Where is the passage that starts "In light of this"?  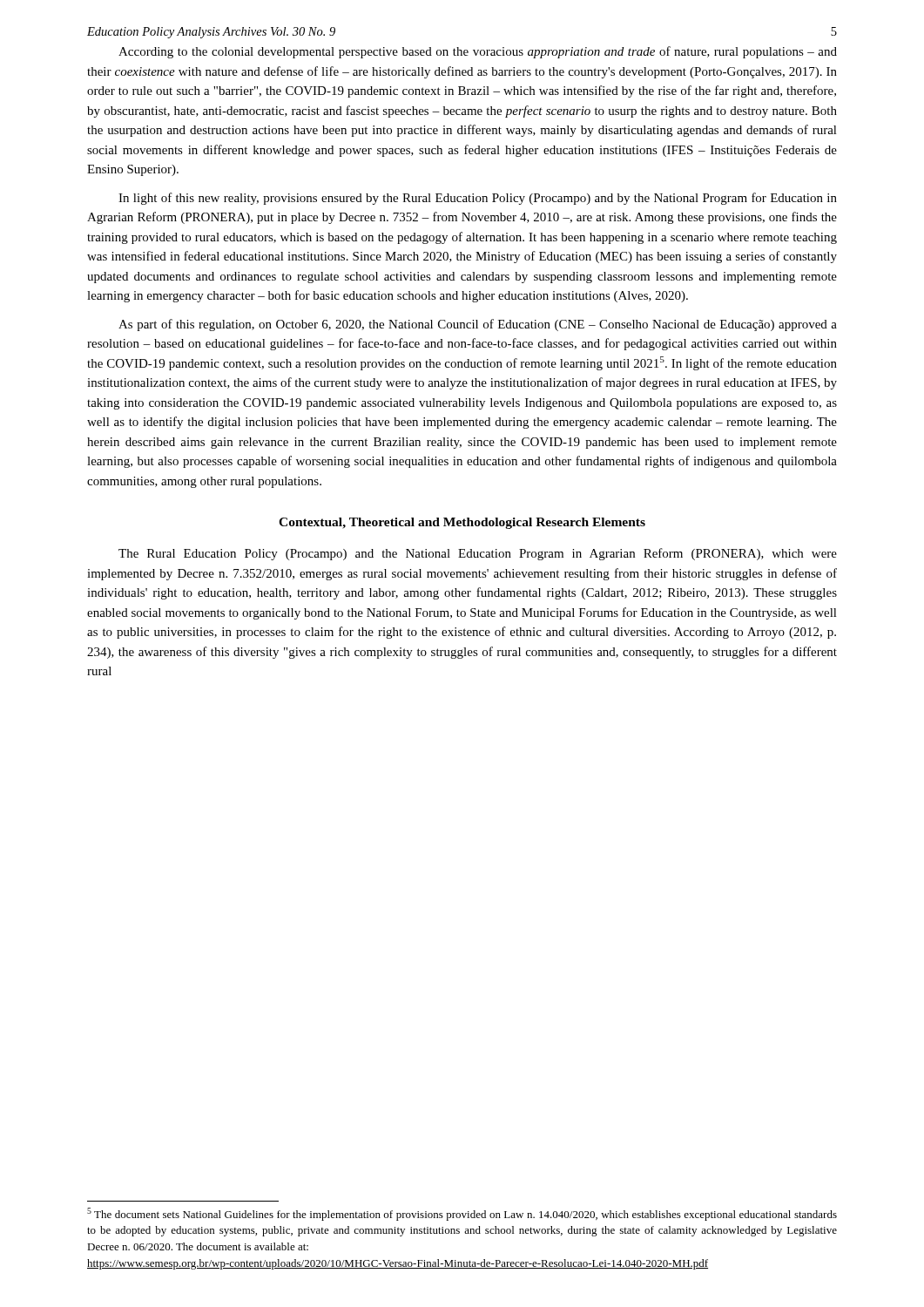tap(462, 247)
